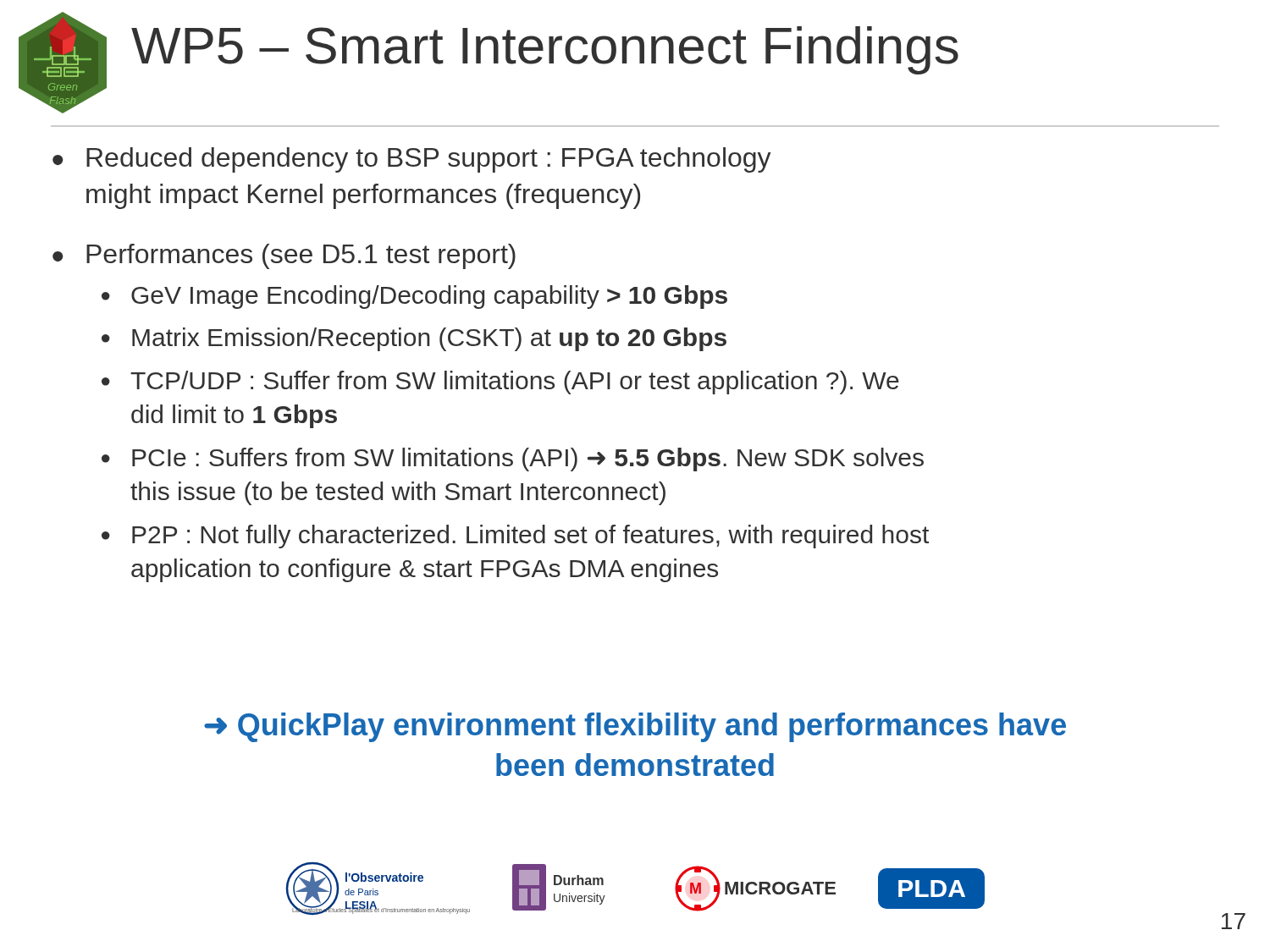Navigate to the text starting "● PCIe : Suffers from SW"

coord(512,475)
